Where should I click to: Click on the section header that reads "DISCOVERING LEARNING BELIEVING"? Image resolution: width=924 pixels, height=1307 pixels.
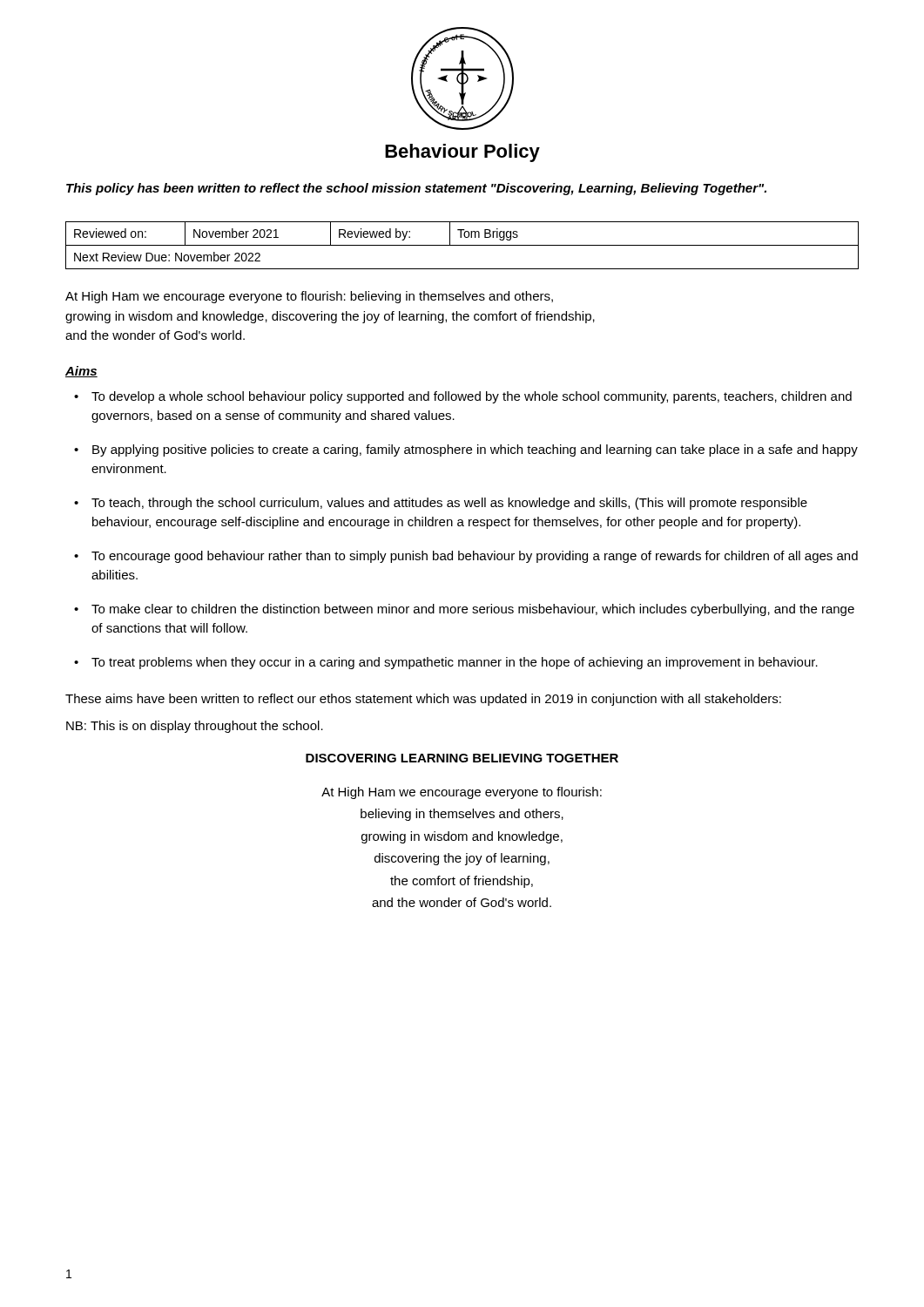[x=462, y=757]
